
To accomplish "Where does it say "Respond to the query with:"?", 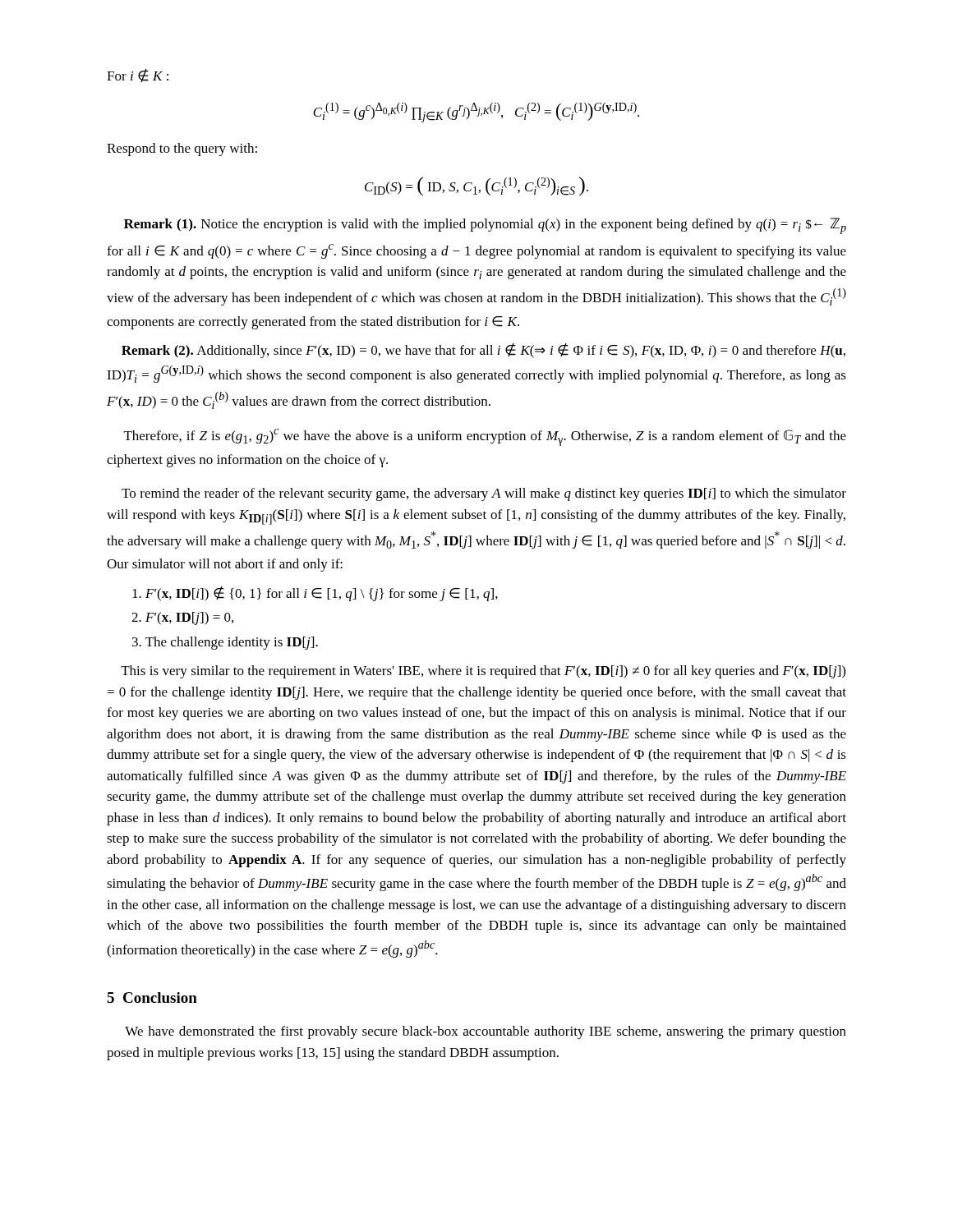I will coord(182,148).
